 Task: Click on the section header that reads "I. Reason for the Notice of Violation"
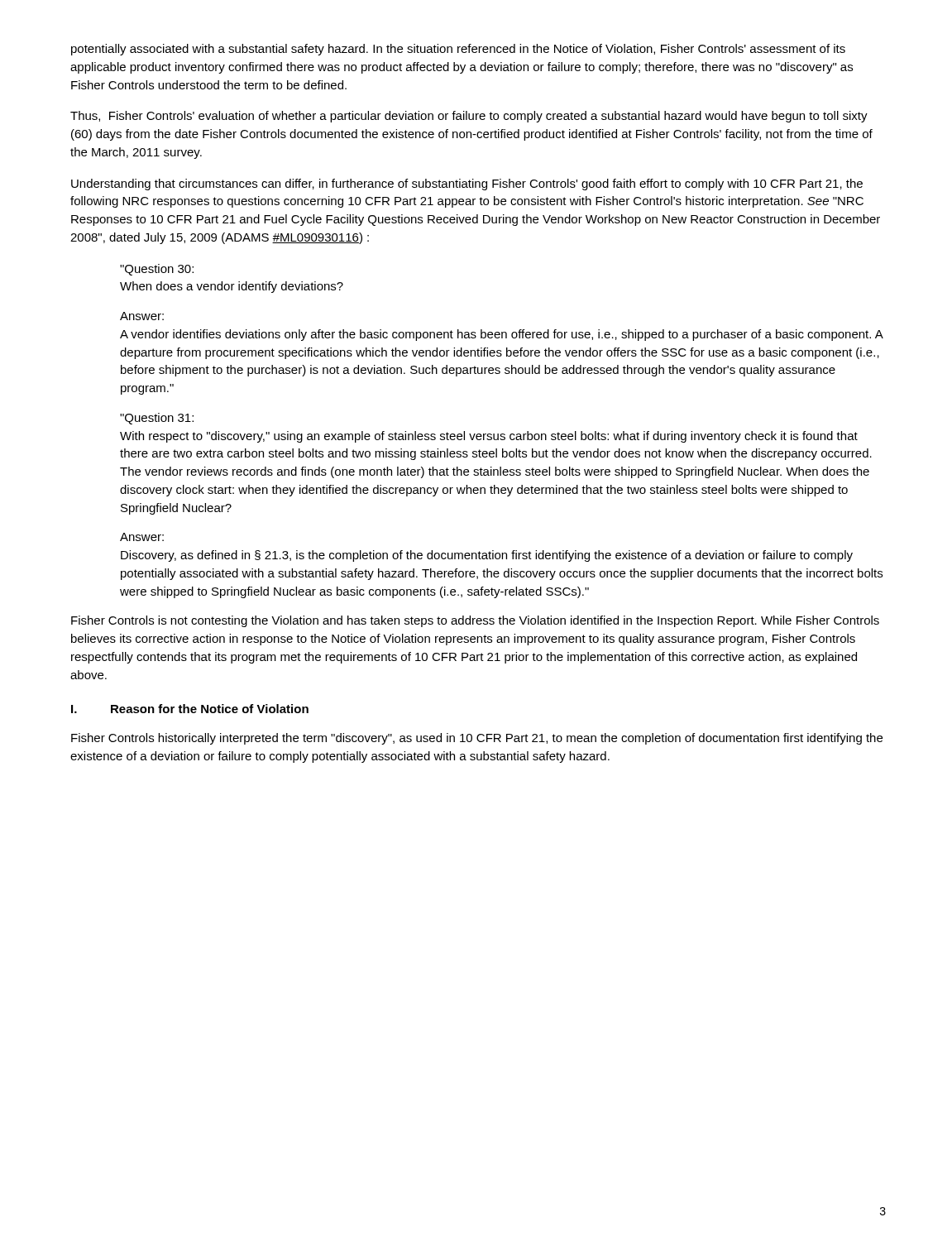pos(190,709)
